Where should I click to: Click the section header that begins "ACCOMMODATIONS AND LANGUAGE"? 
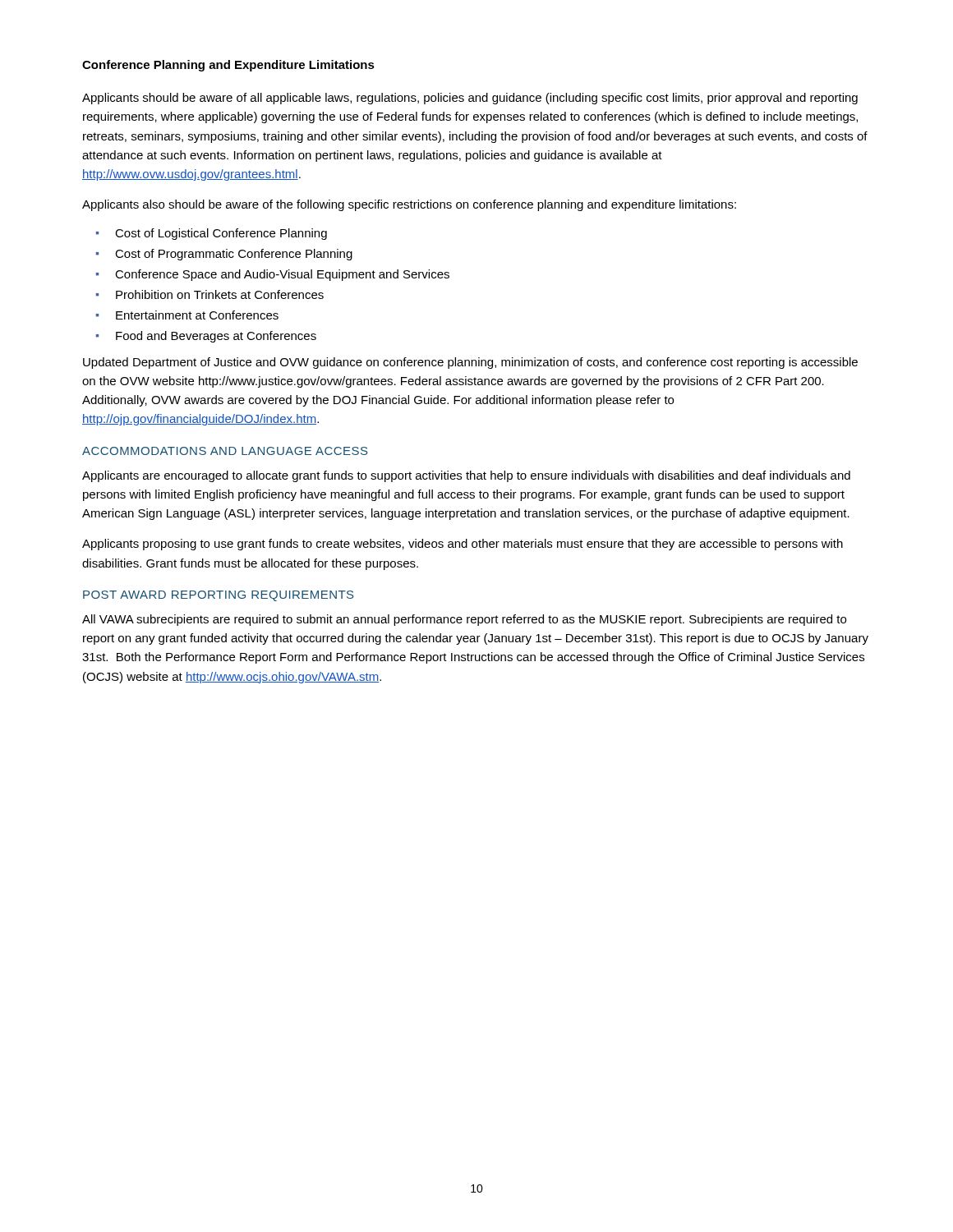click(x=225, y=450)
